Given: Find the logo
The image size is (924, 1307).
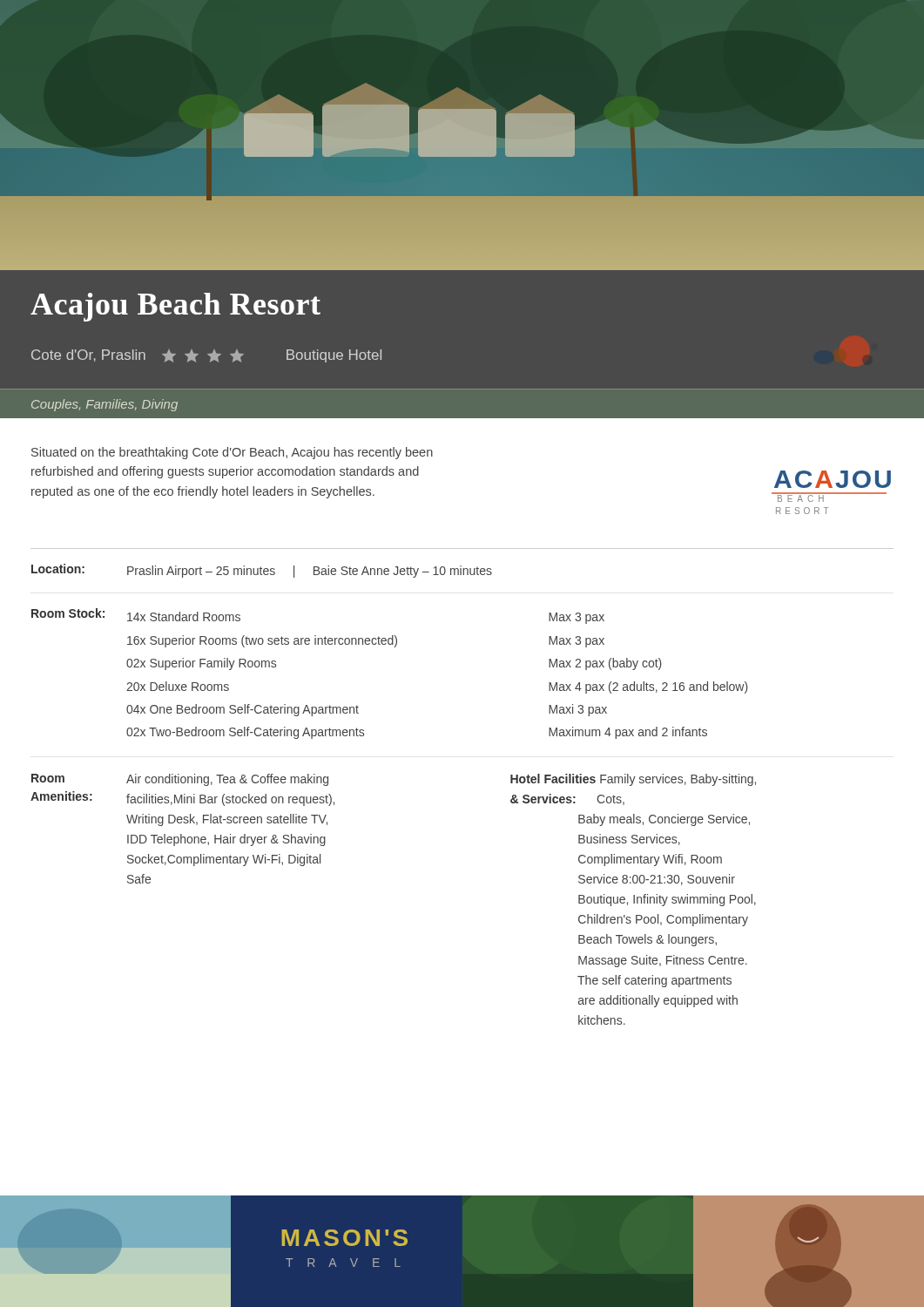Looking at the screenshot, I should [828, 486].
